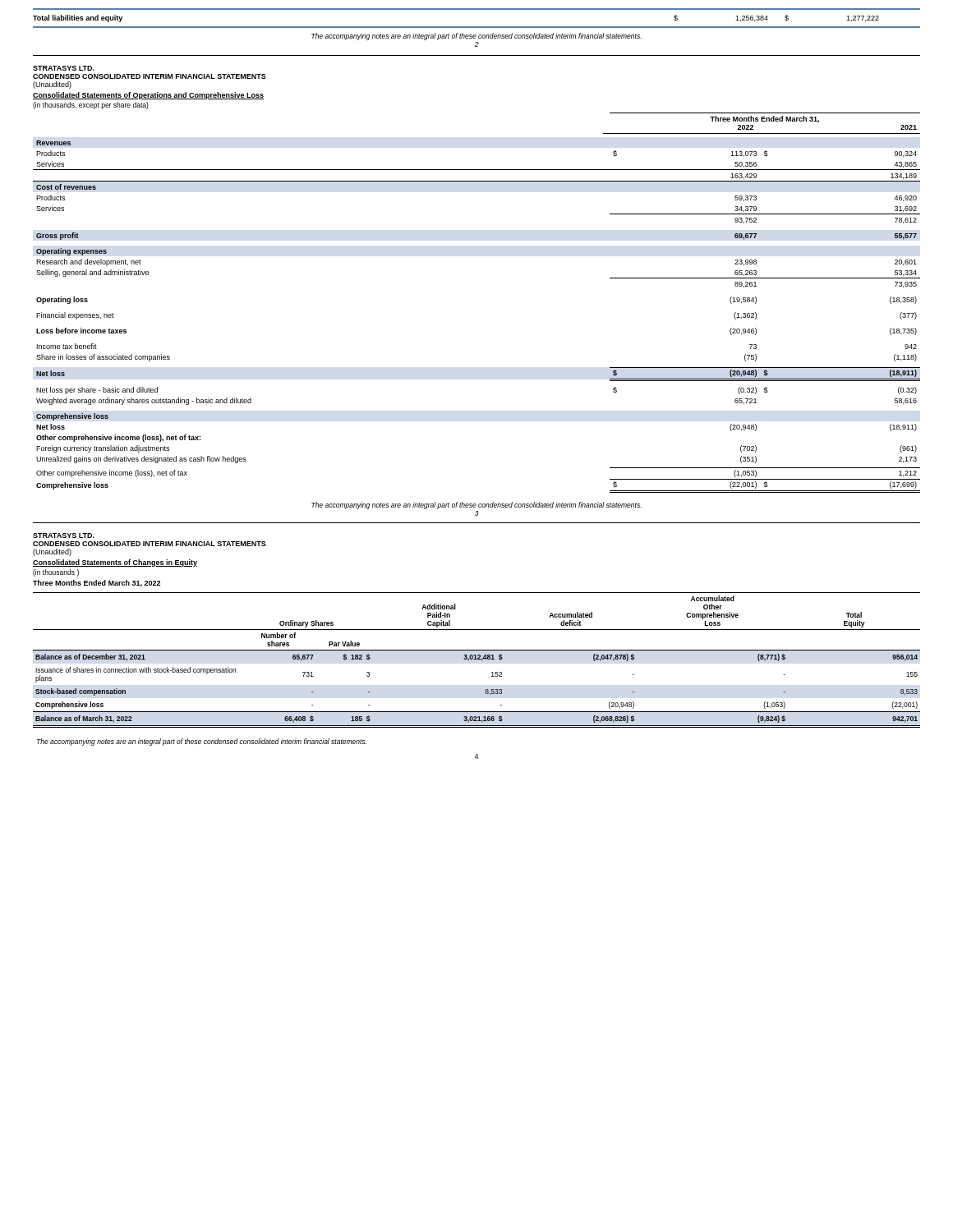Locate the table with the text "Total liabilities and equity $"
Image resolution: width=953 pixels, height=1232 pixels.
476,19
